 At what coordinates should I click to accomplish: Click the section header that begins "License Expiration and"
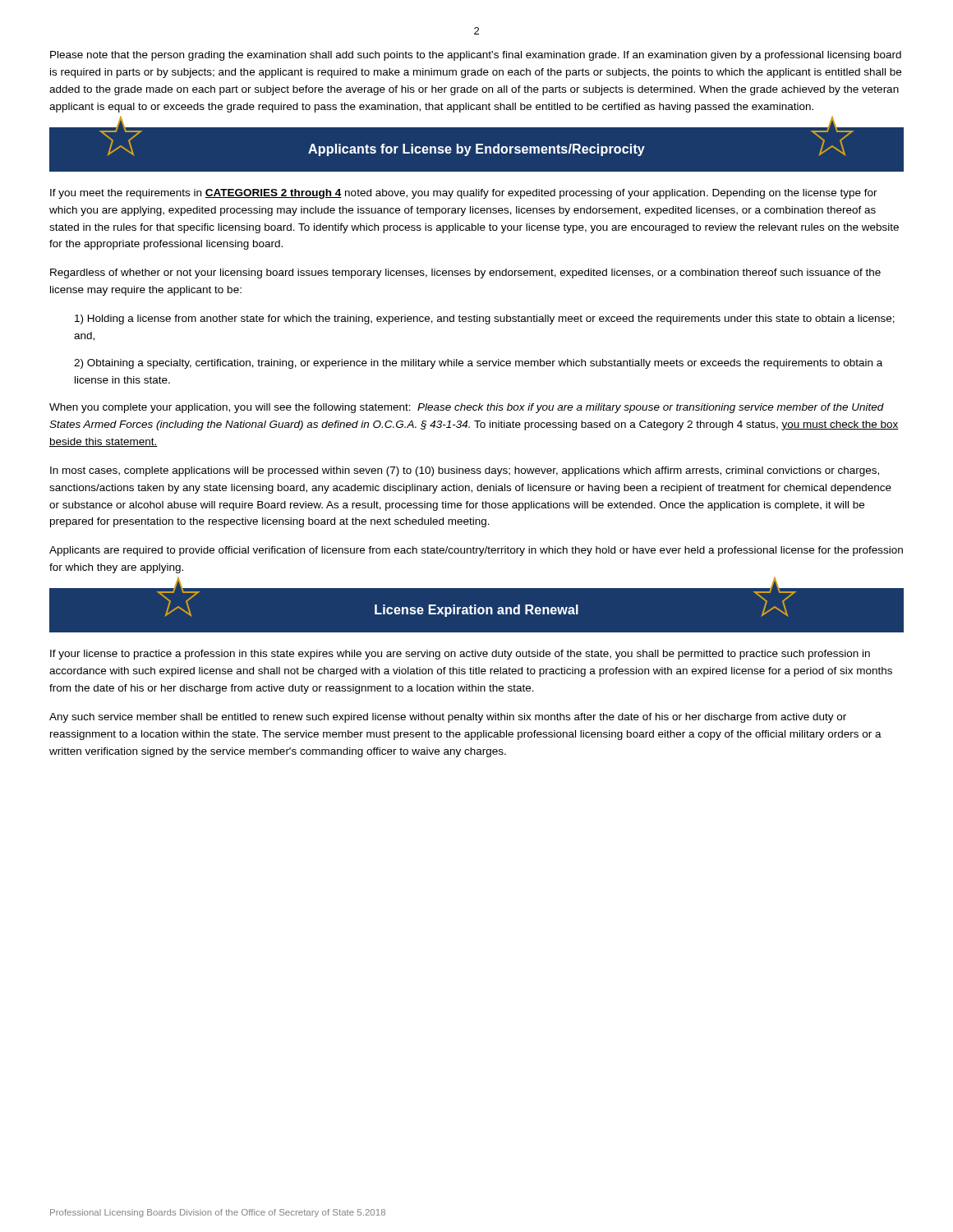click(x=476, y=610)
